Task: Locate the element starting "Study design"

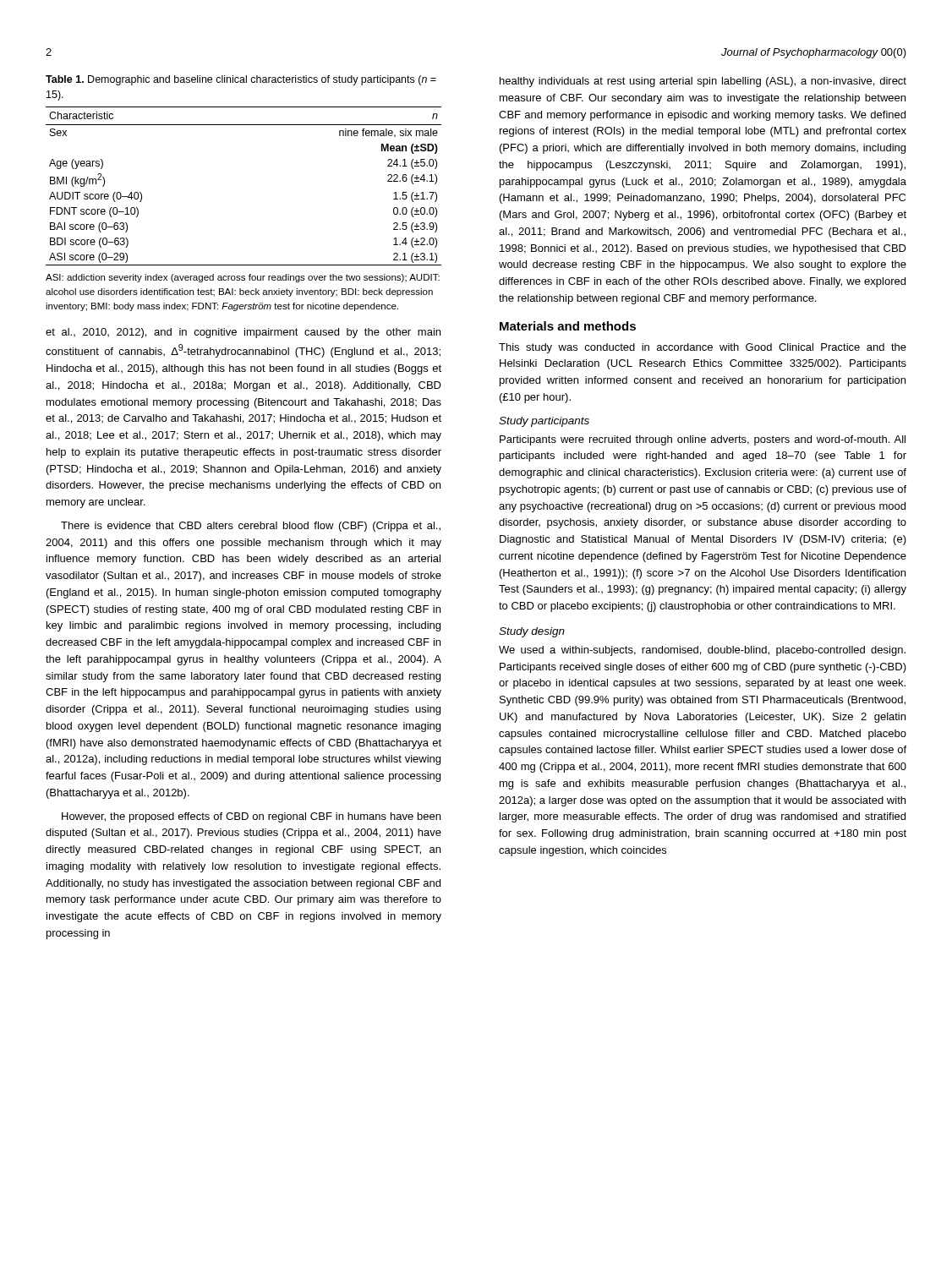Action: point(532,631)
